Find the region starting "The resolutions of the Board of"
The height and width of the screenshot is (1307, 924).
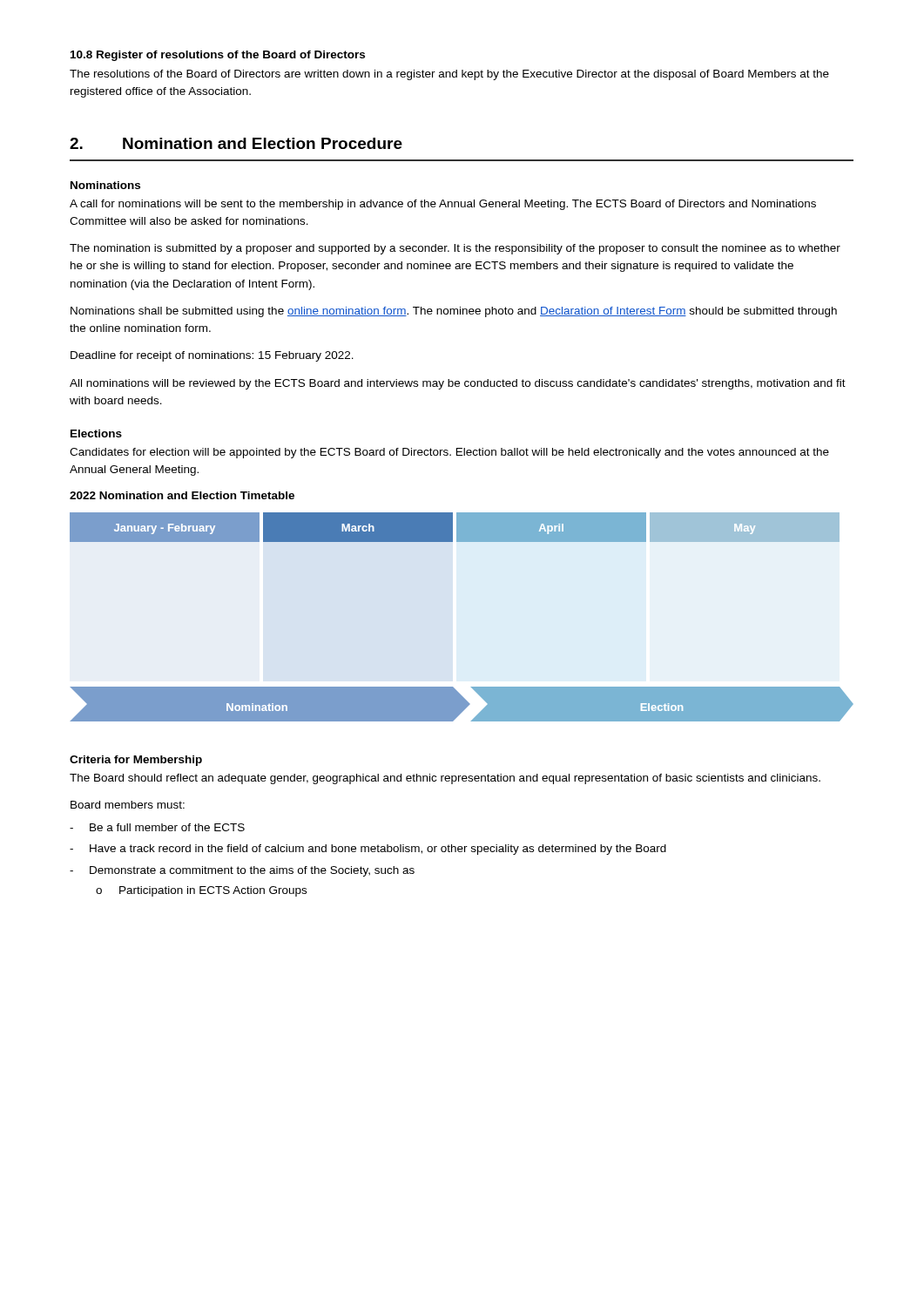[449, 82]
